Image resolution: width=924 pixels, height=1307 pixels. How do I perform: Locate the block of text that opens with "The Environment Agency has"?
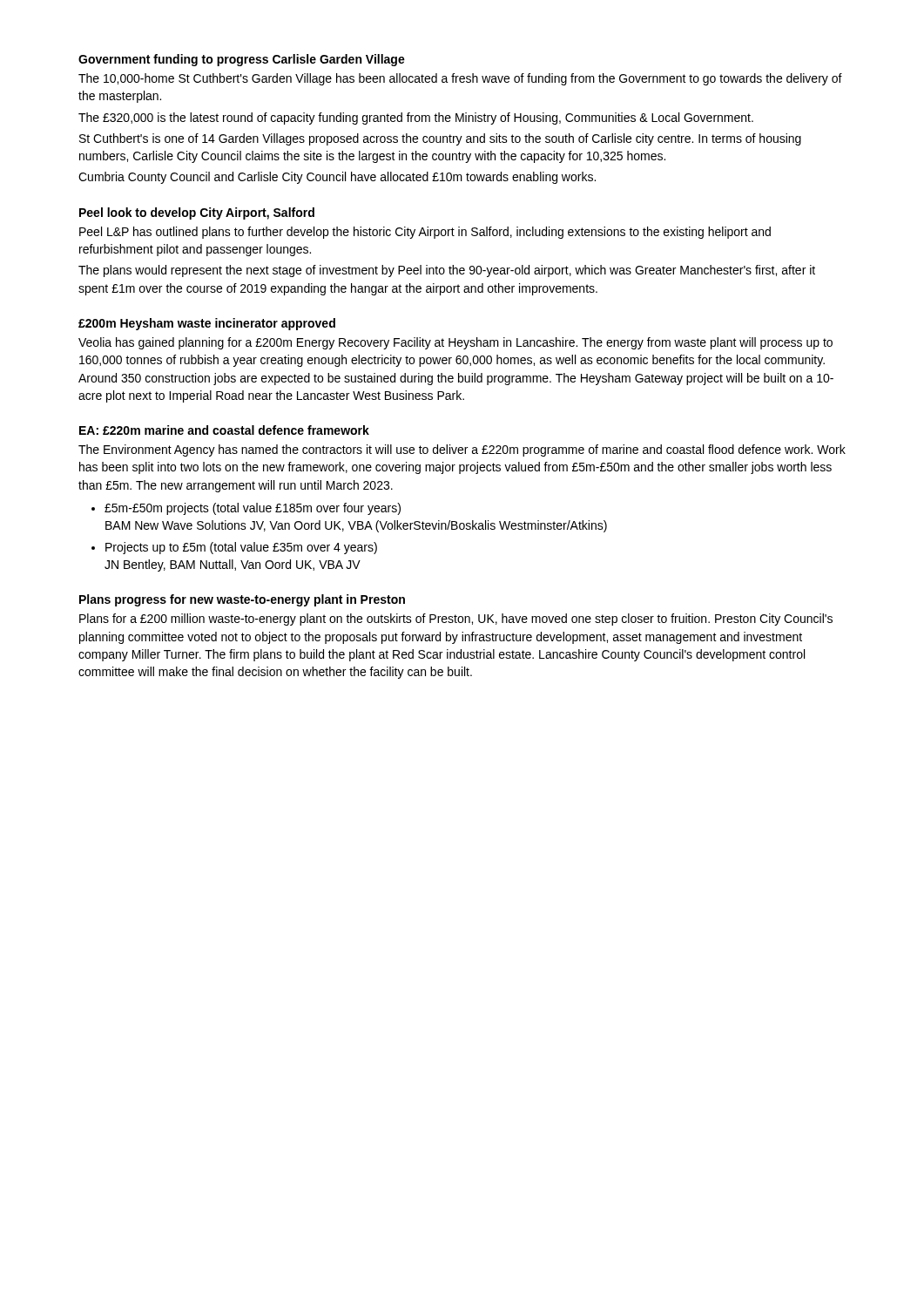pos(462,468)
